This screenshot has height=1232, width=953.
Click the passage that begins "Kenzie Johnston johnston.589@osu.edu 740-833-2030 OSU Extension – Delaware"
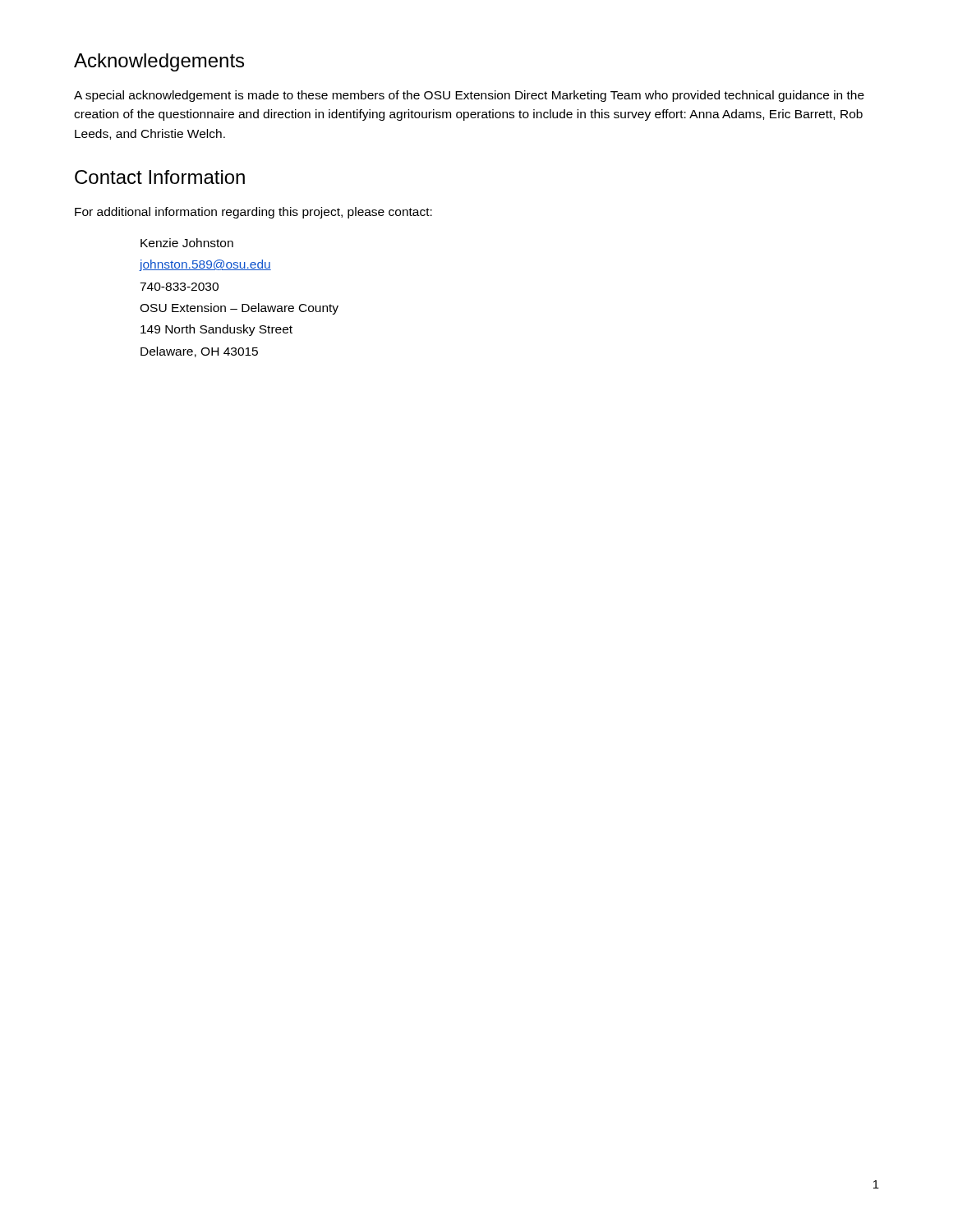187,243
